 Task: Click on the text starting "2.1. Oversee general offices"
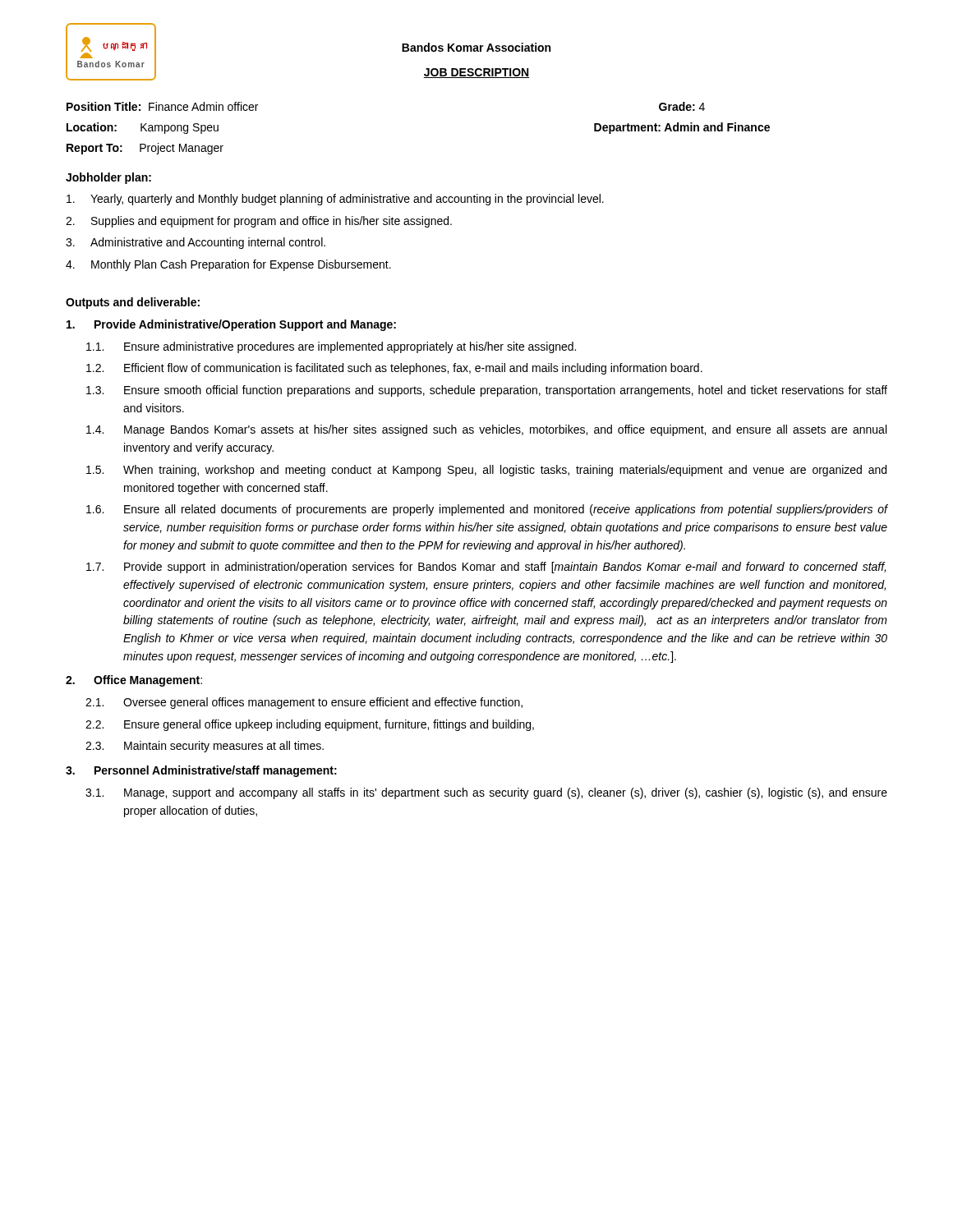tap(304, 703)
